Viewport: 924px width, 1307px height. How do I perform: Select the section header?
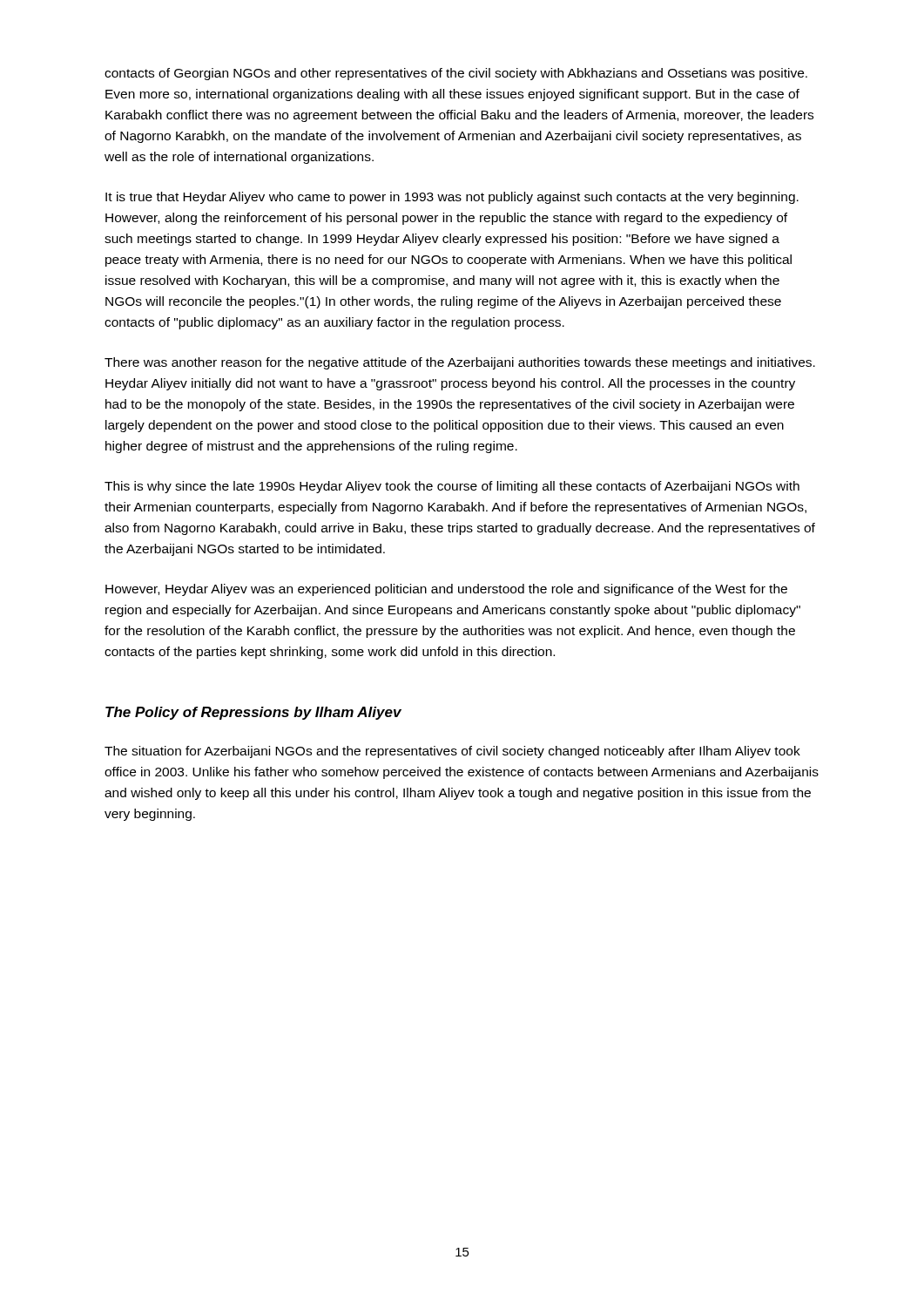pyautogui.click(x=253, y=713)
